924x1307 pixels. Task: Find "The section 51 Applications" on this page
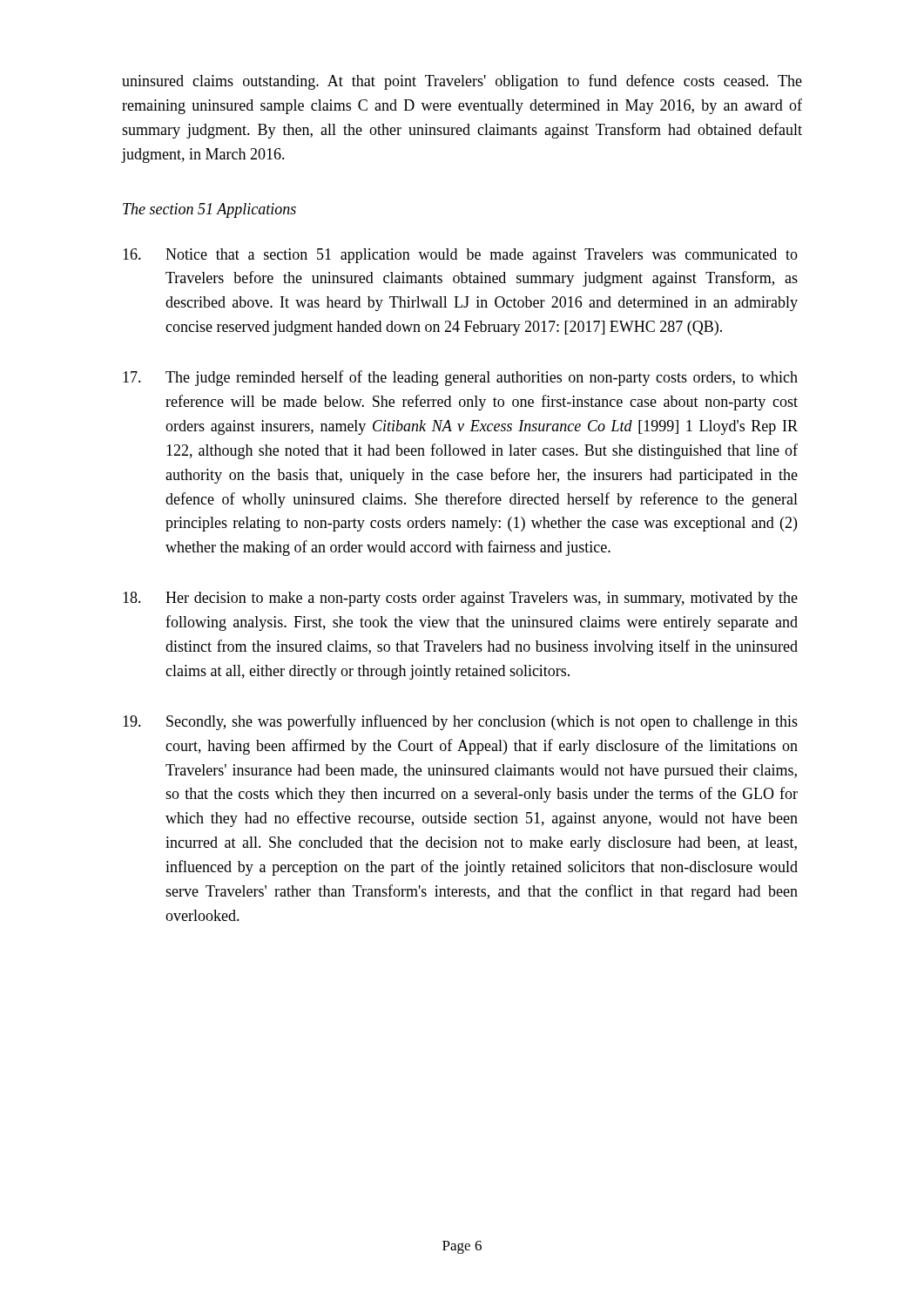(209, 209)
